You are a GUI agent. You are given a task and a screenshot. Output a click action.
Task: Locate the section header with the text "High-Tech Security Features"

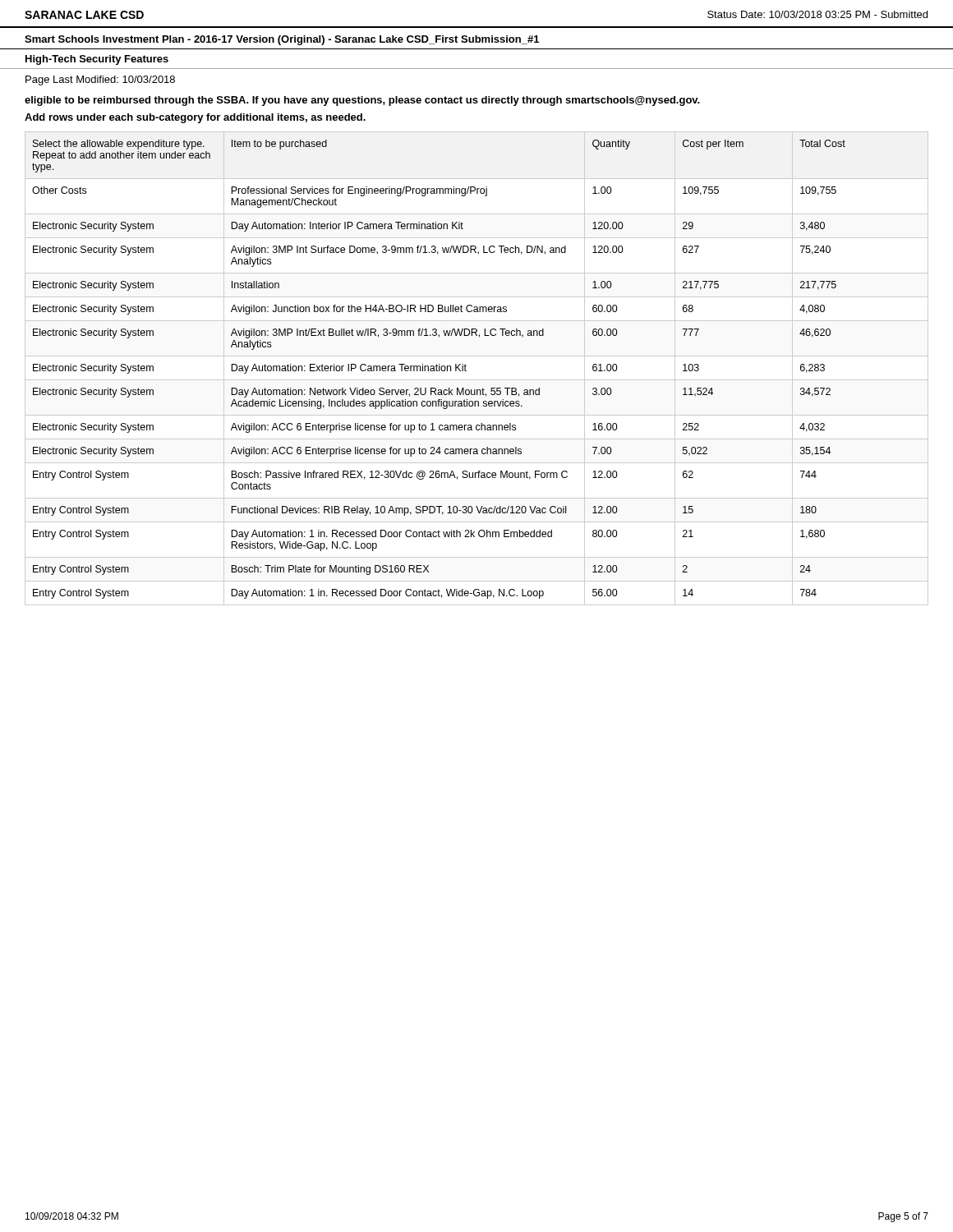click(x=97, y=59)
